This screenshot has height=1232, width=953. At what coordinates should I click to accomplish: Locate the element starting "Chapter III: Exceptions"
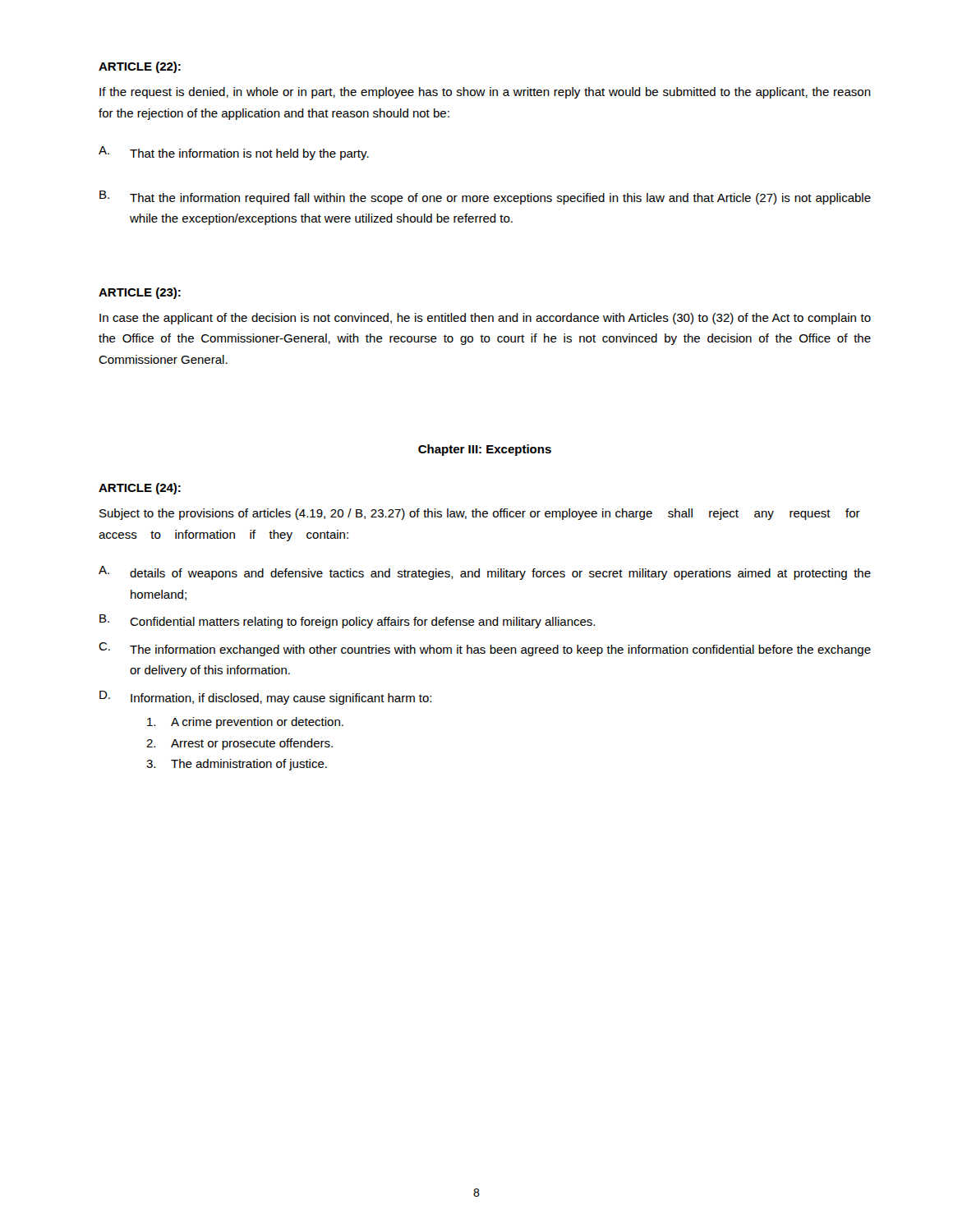pos(485,449)
